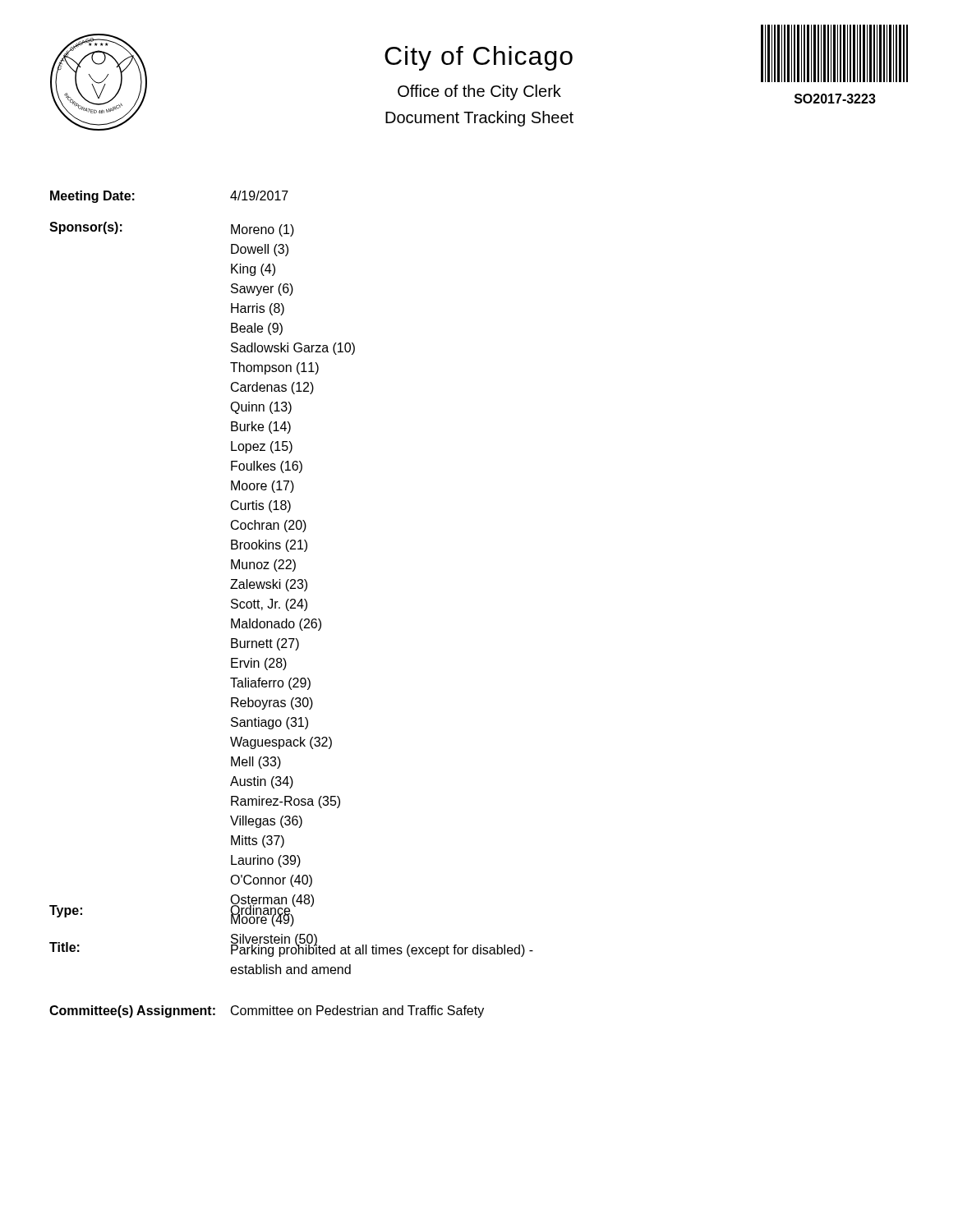Screen dimensions: 1232x958
Task: Locate the text "Scott, Jr. (24)"
Action: click(269, 604)
